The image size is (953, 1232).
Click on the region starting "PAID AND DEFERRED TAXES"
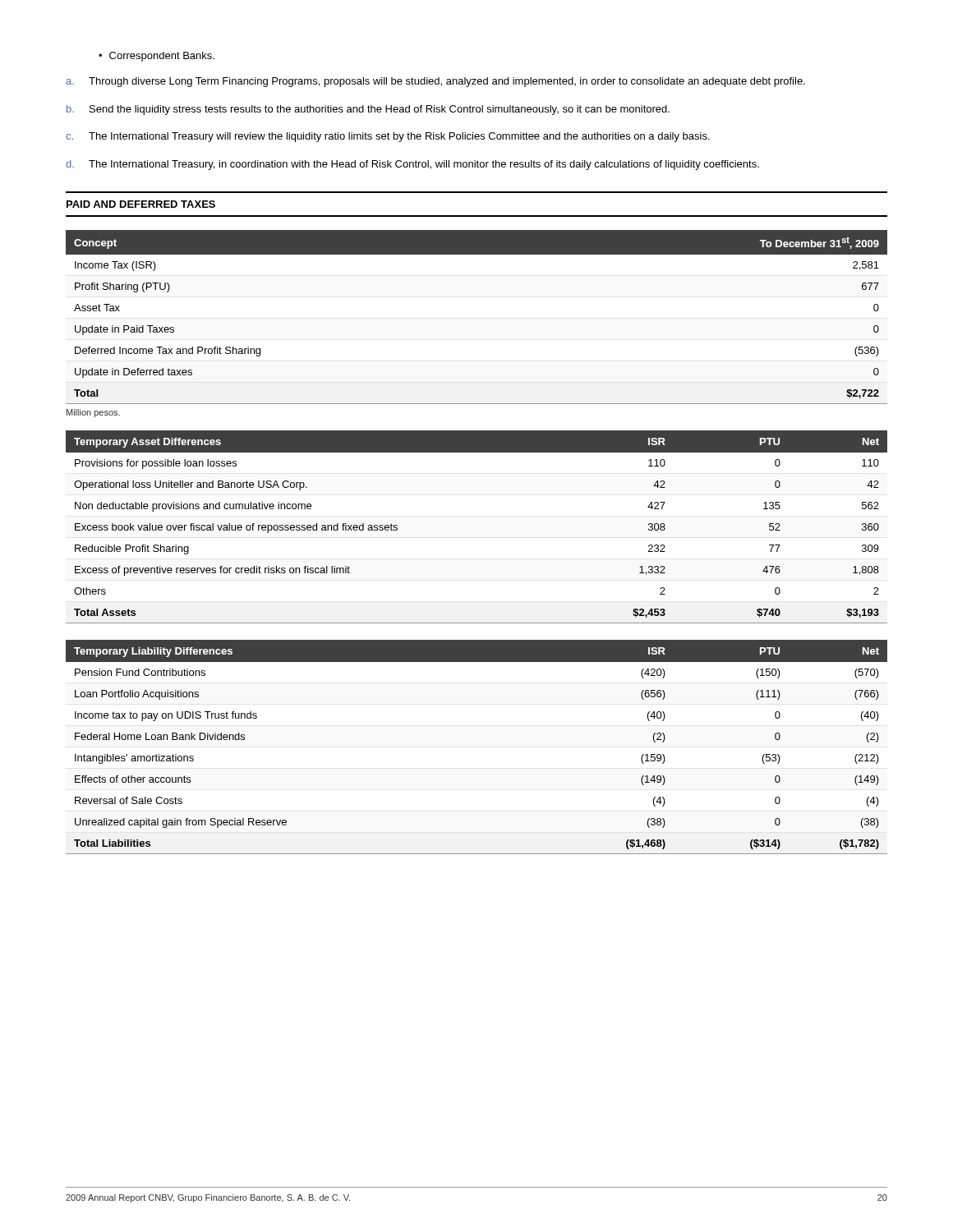point(141,204)
